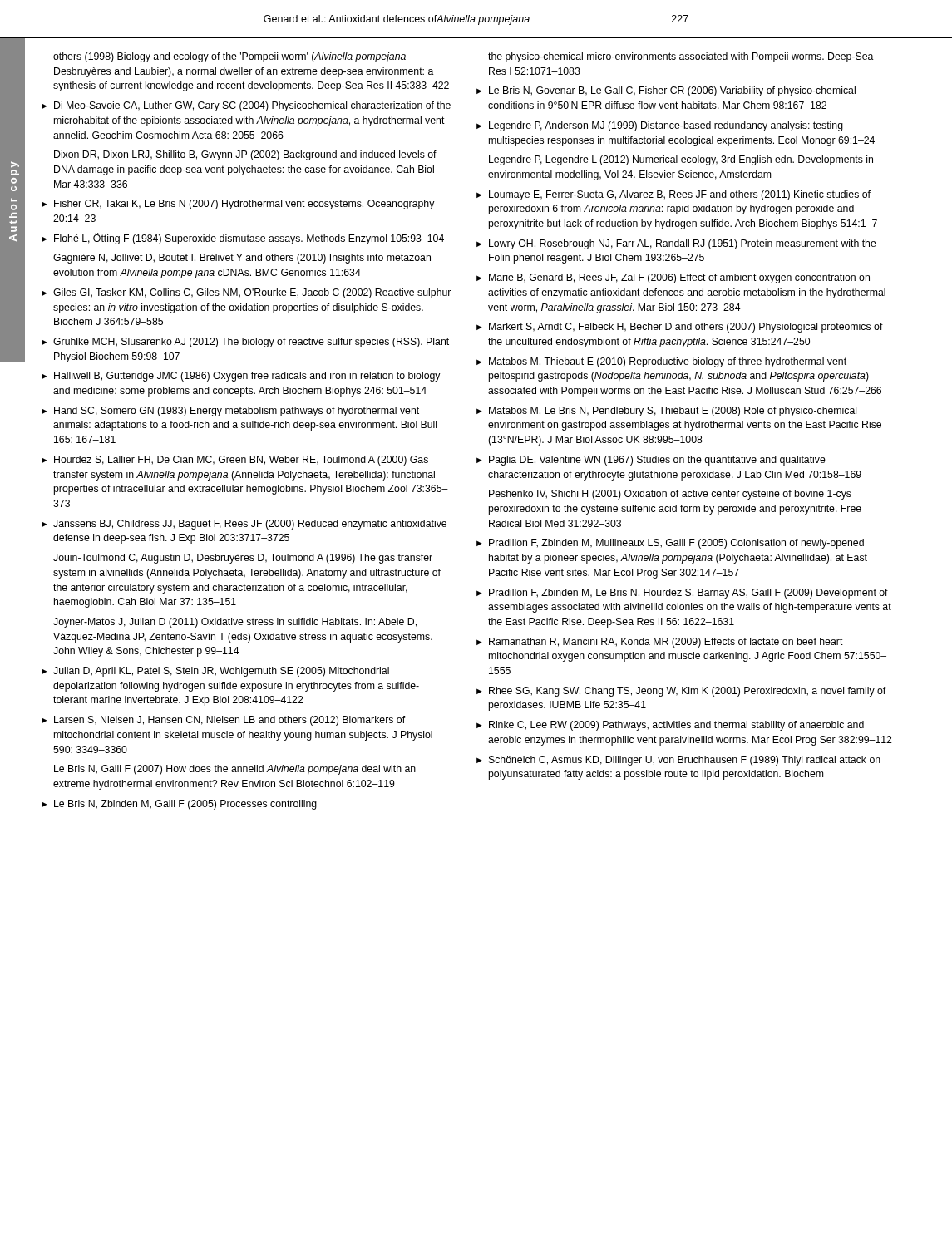Find the block on this page that starts "► Le Bris N, Govenar B, Le"
The image size is (952, 1247).
684,99
